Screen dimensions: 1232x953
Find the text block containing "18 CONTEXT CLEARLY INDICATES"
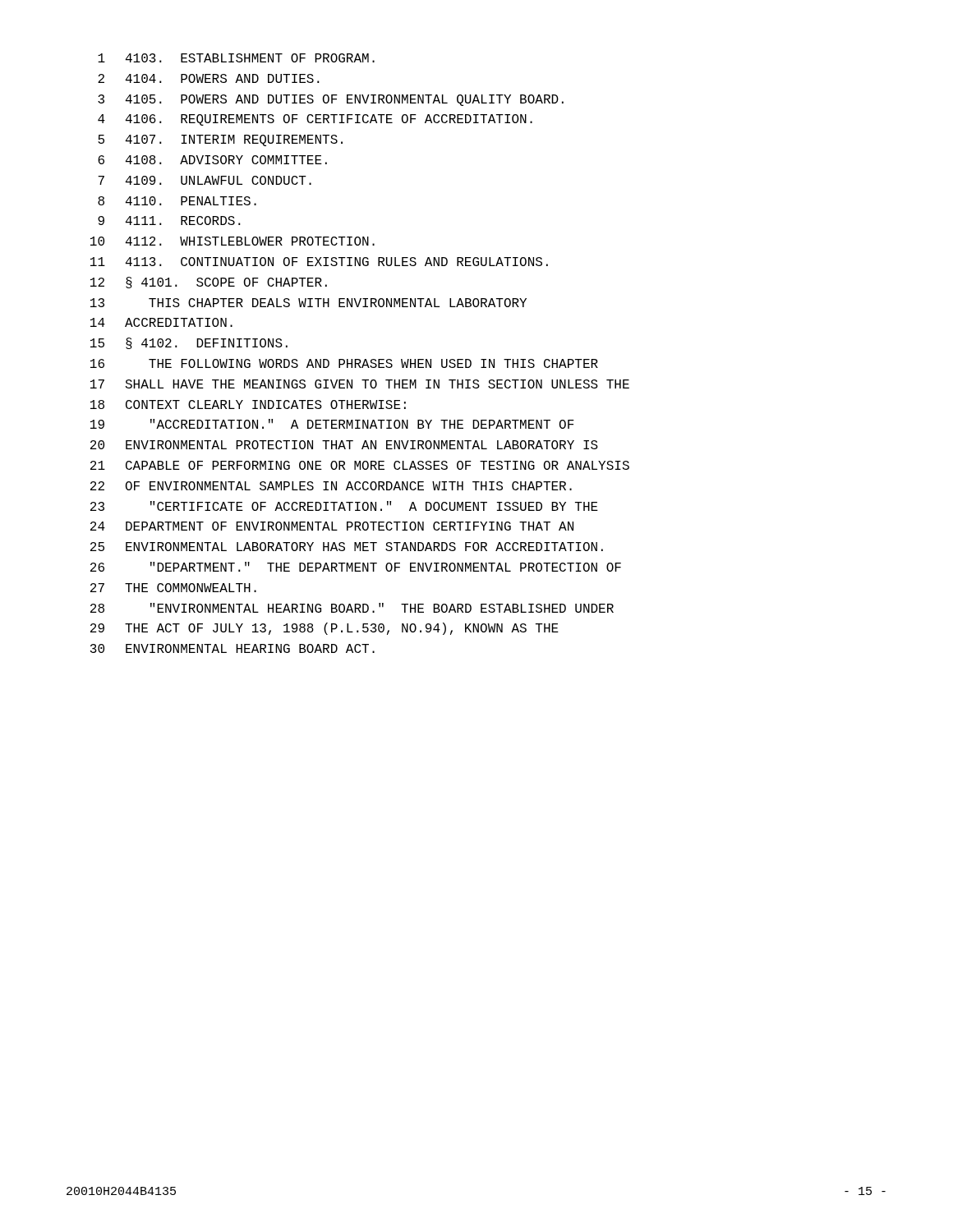tap(262, 405)
